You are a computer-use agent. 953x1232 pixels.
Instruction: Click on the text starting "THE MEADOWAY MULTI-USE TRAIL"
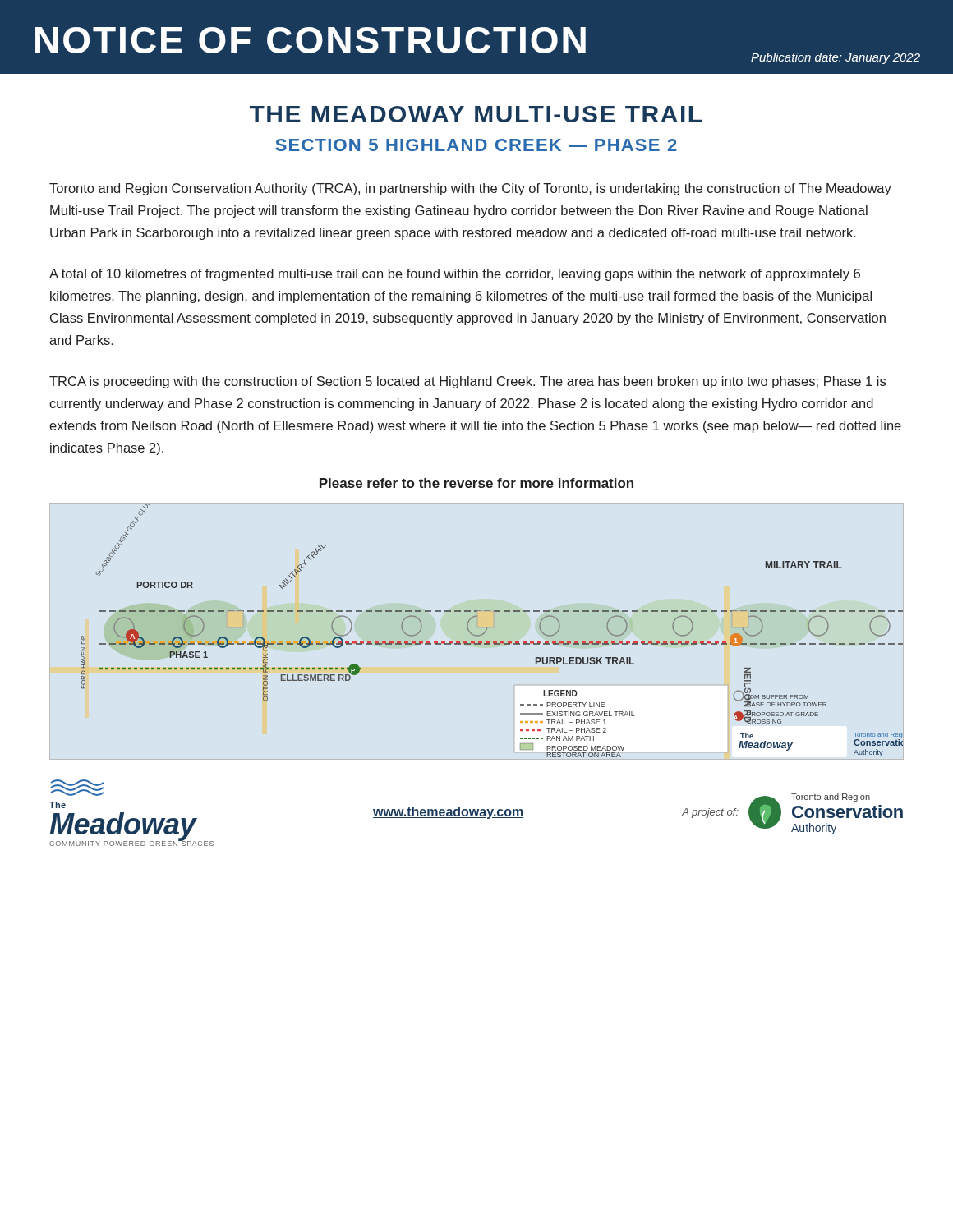[476, 114]
